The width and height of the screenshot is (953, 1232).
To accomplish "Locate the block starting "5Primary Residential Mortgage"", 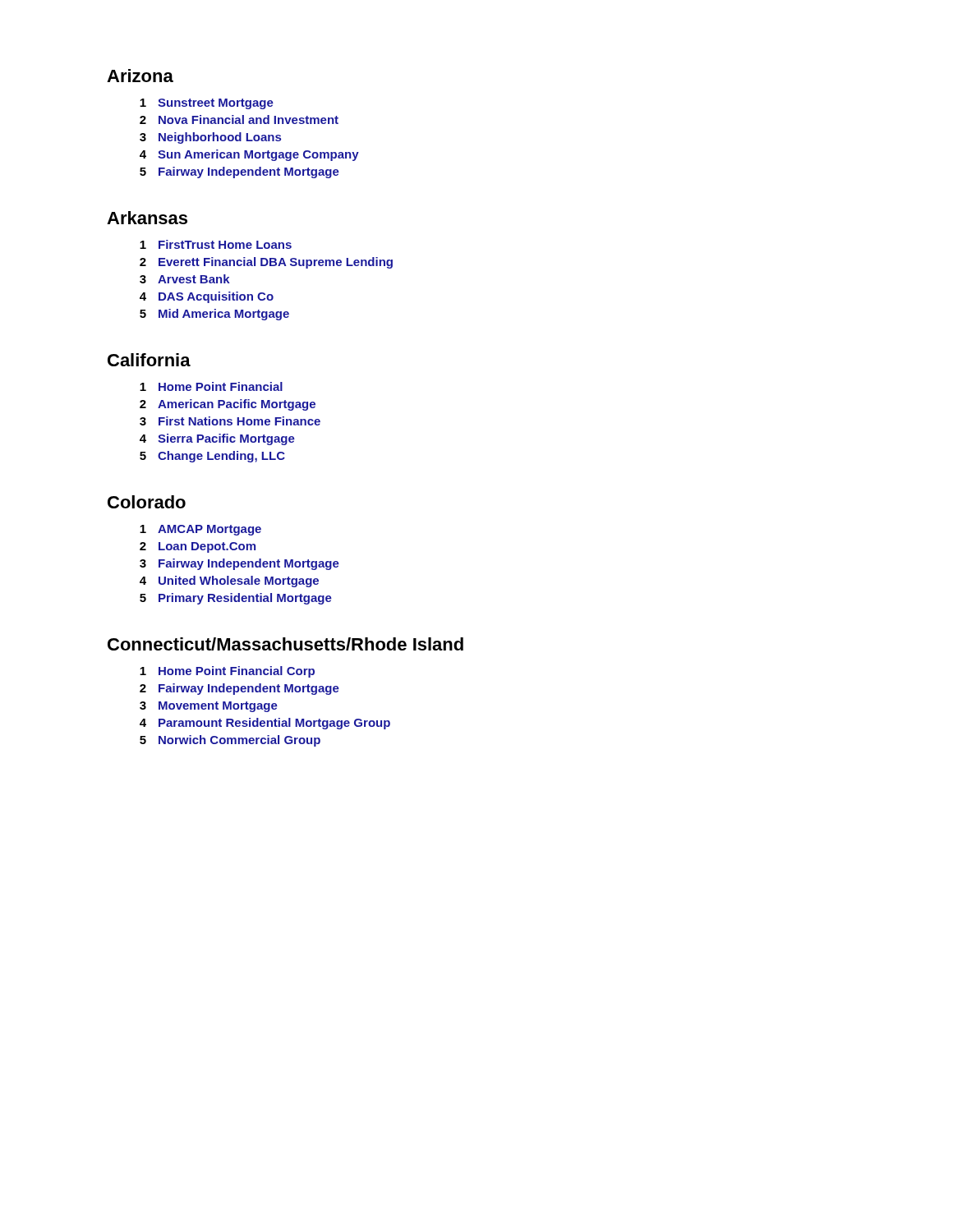I will coord(227,598).
